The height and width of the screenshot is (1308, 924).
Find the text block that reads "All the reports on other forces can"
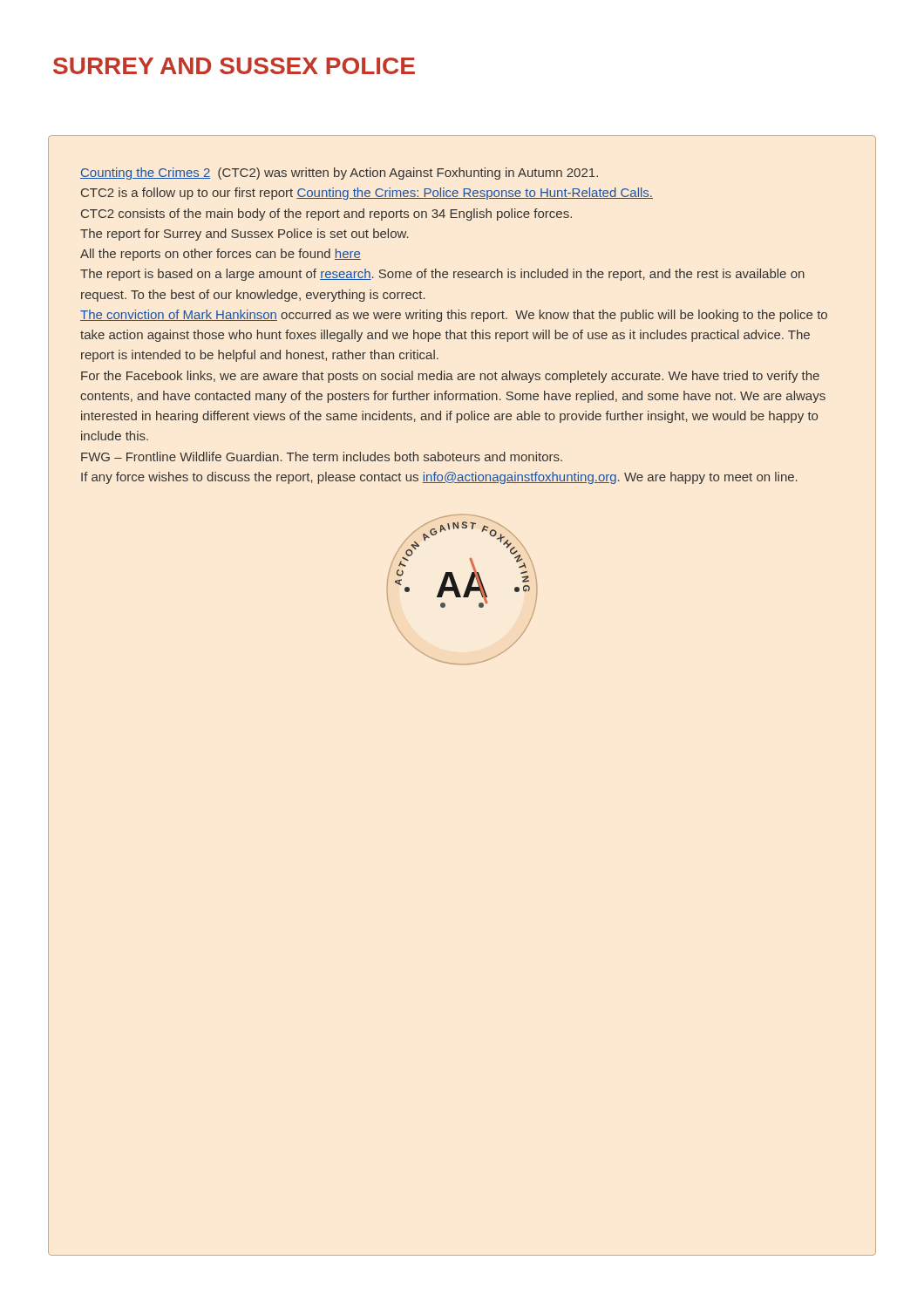coord(221,255)
